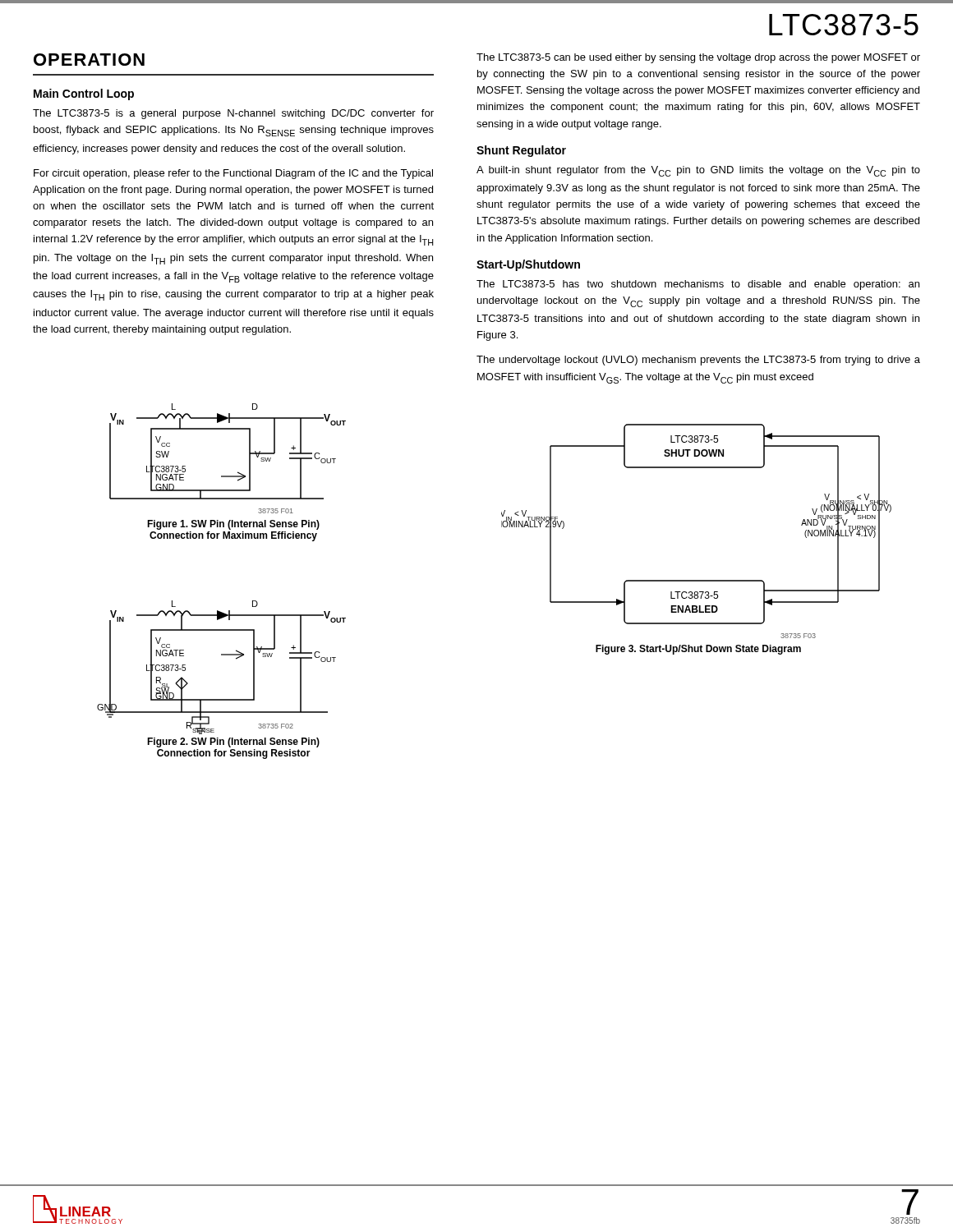
Task: Locate the region starting "Main Control Loop"
Action: [x=84, y=94]
